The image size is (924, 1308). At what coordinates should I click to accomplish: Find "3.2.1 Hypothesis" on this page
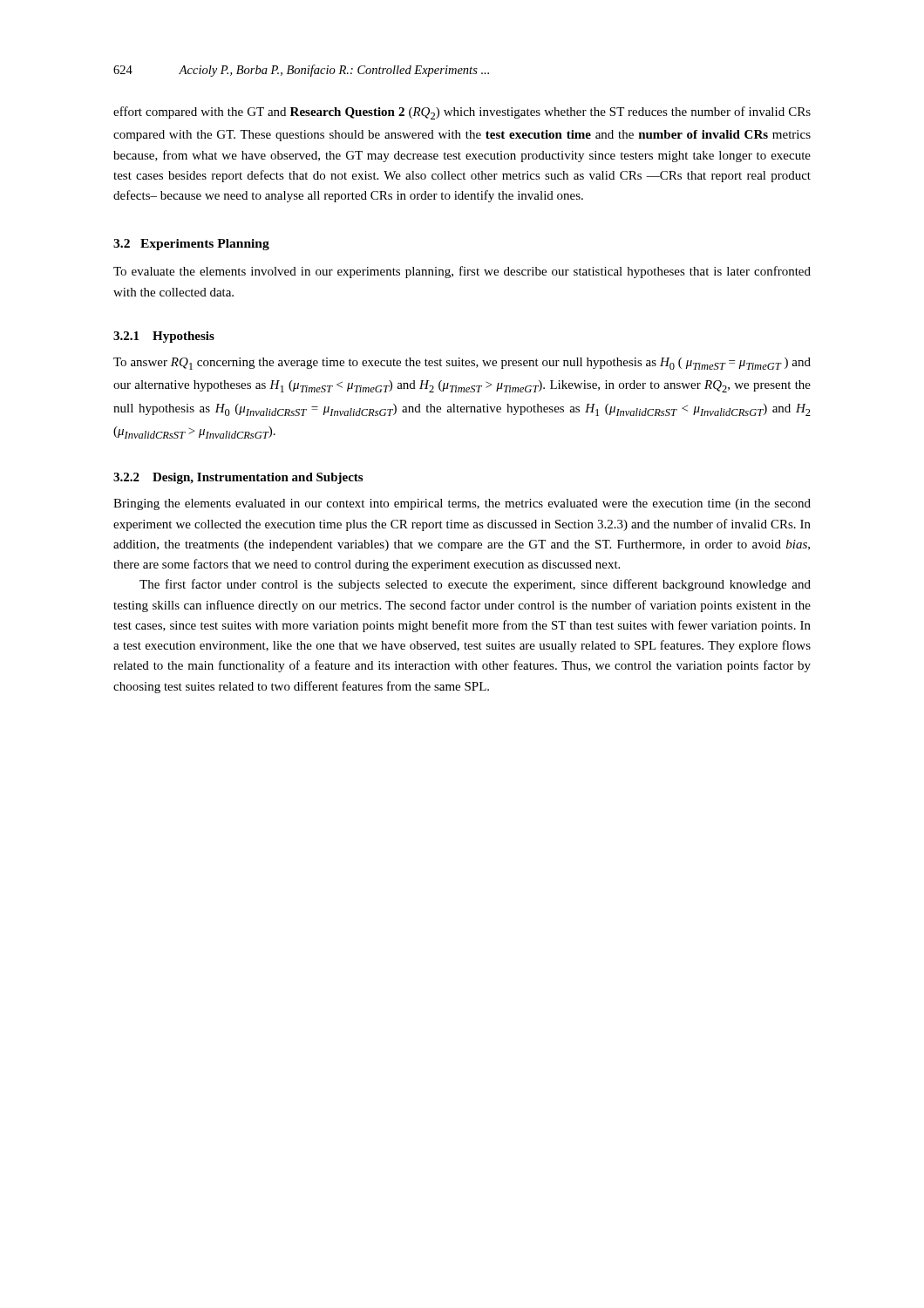coord(164,336)
